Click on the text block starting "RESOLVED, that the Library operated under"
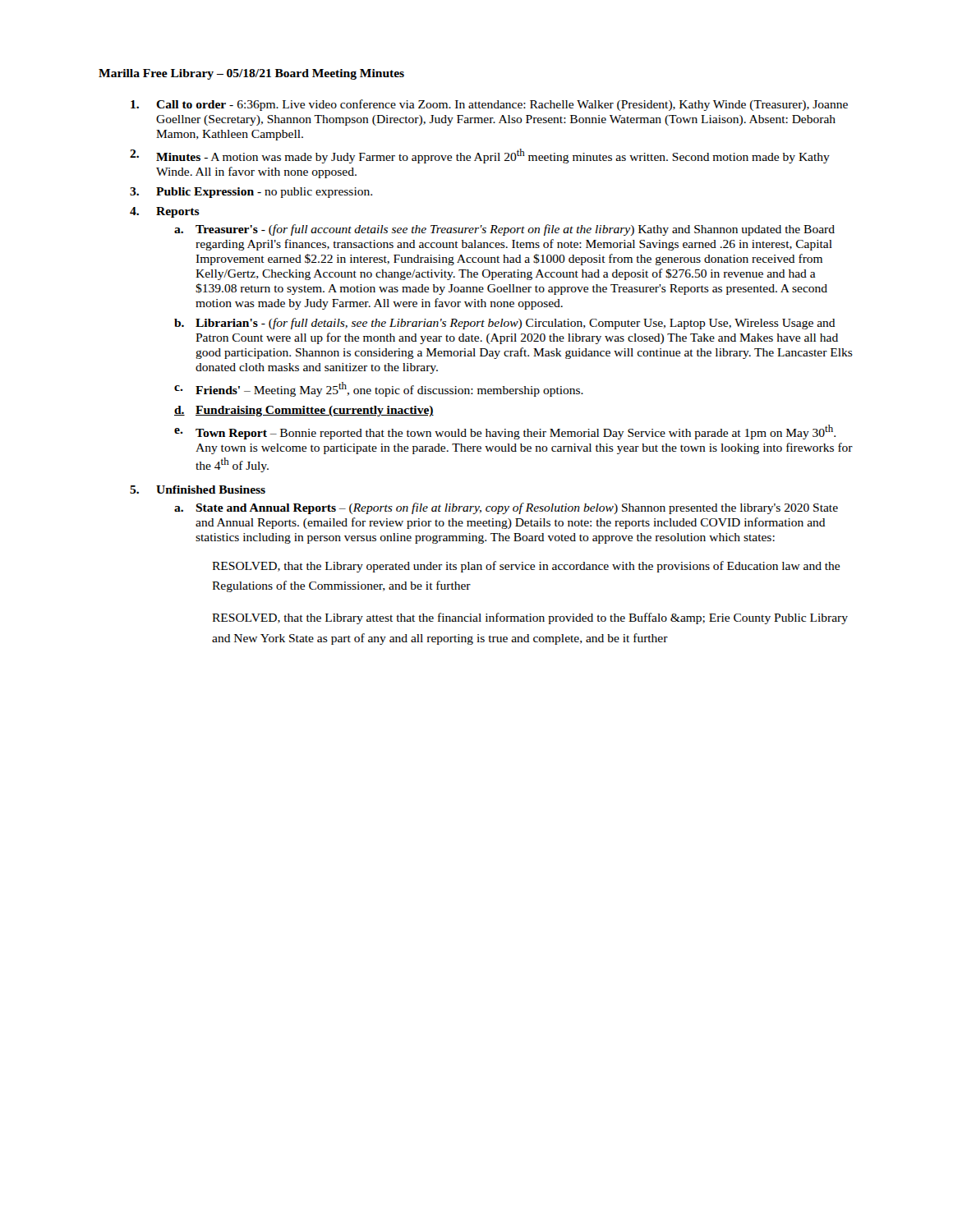 pos(526,575)
